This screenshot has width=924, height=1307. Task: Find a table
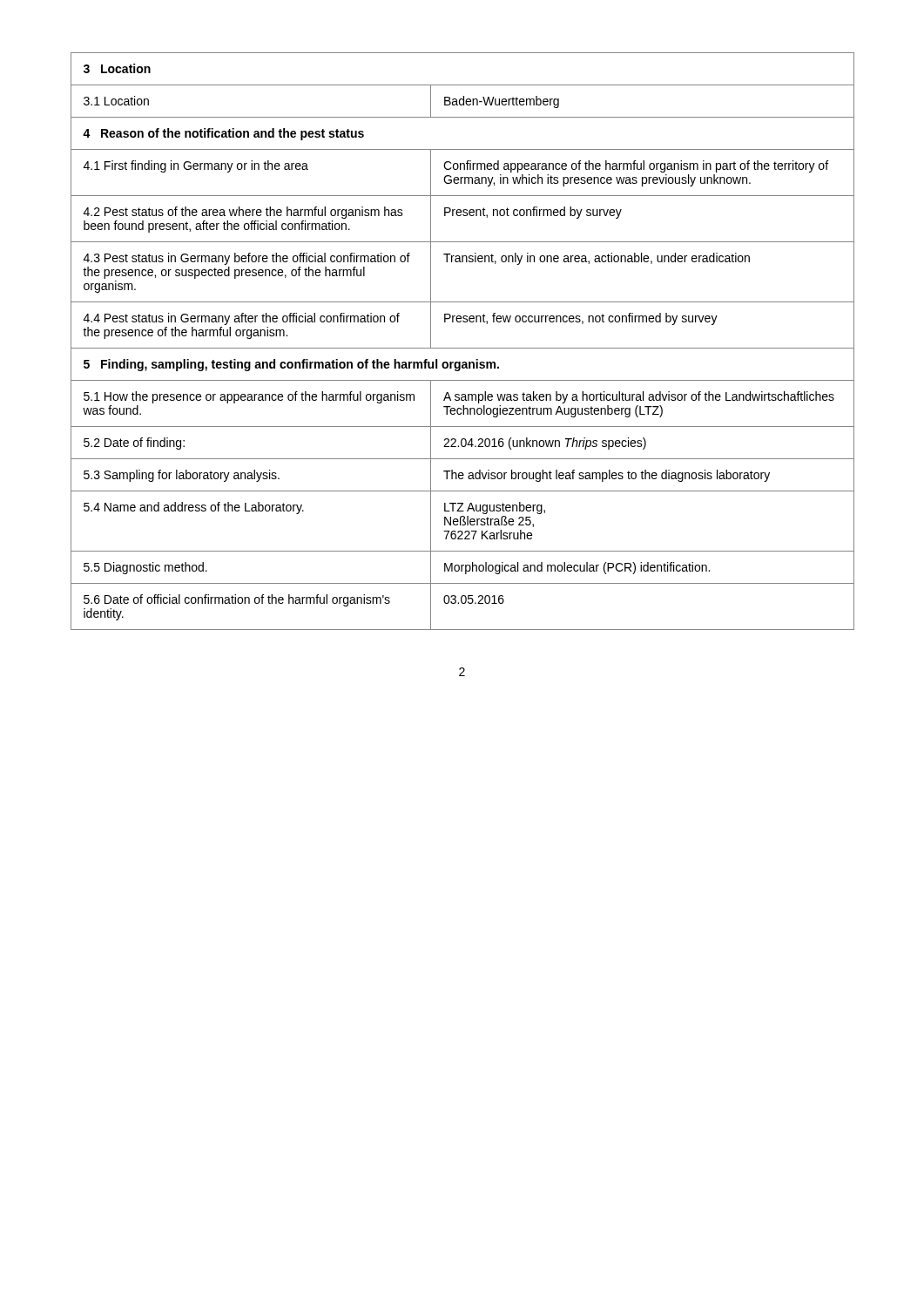462,341
